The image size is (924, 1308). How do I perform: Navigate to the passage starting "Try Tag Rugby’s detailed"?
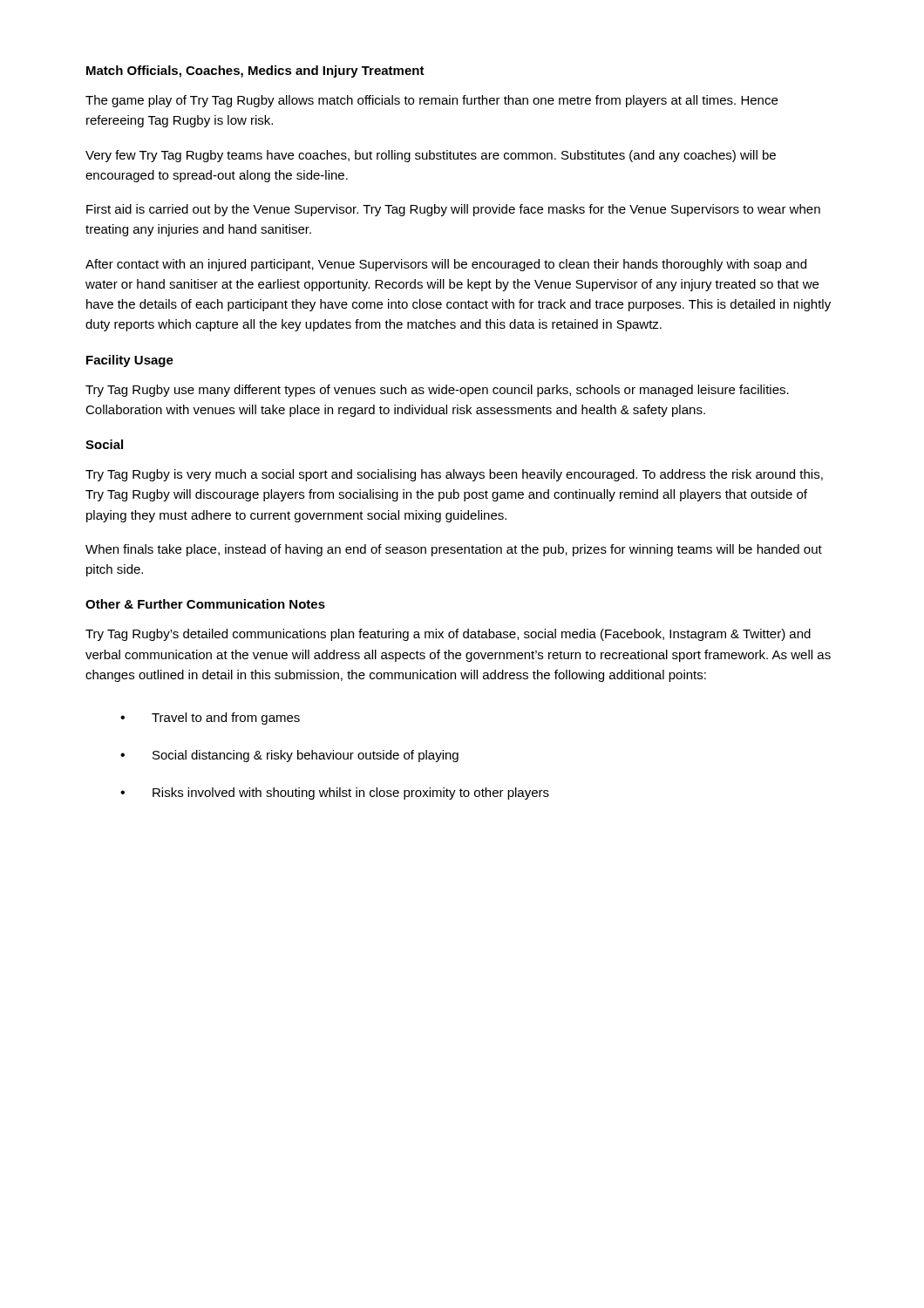458,654
